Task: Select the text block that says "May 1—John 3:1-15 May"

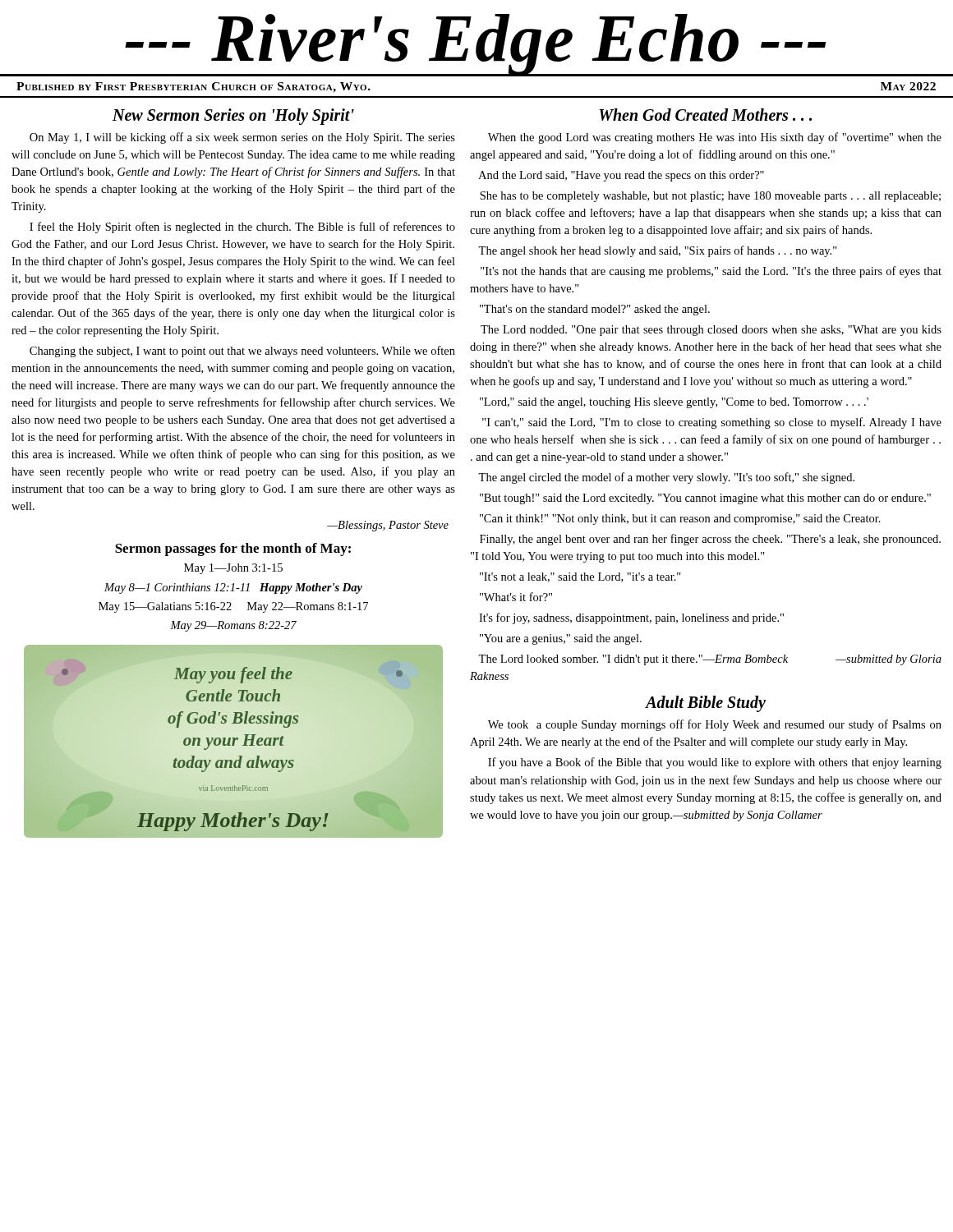Action: click(233, 597)
